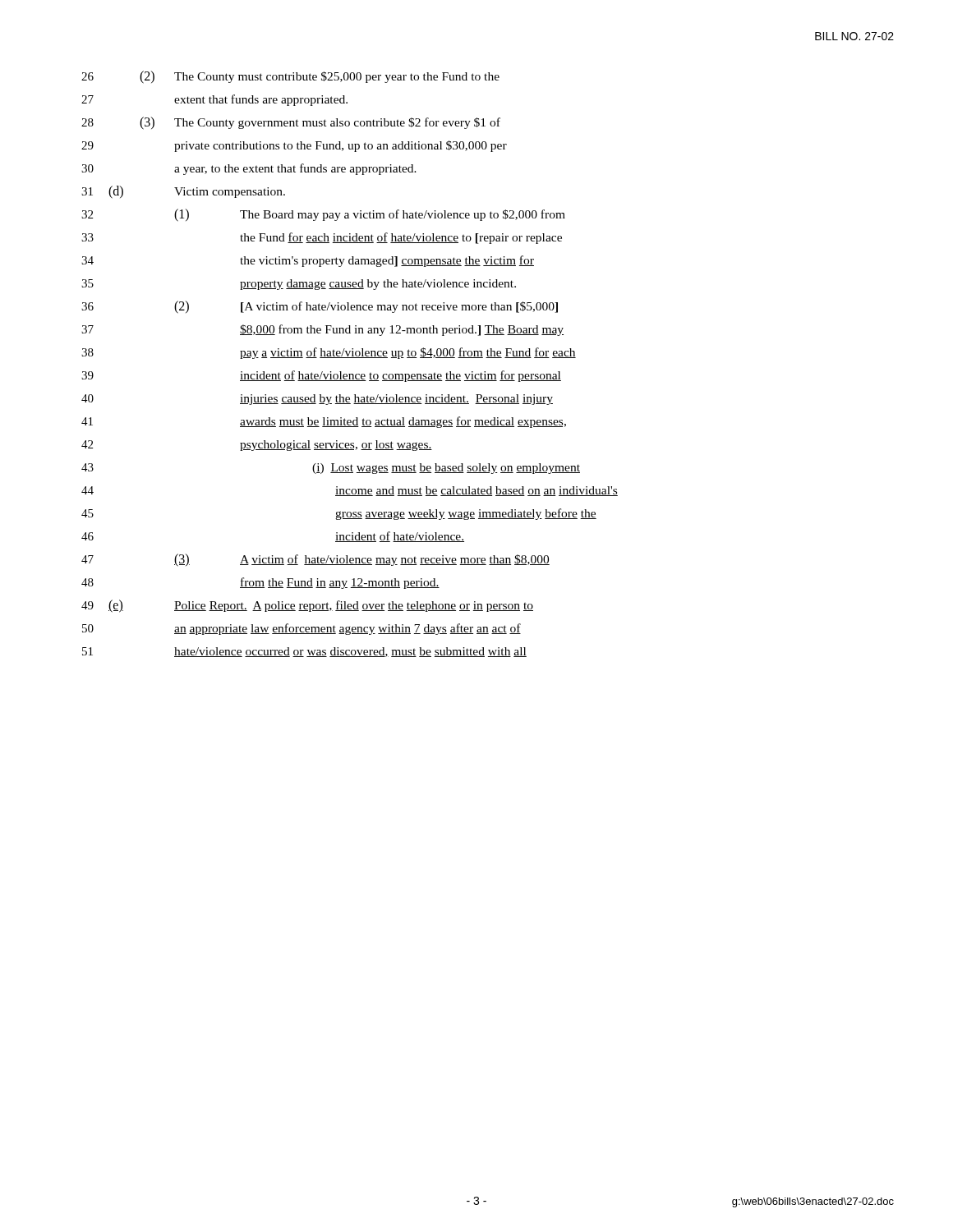953x1232 pixels.
Task: Where is the passage that starts "35 property damage caused by the"?
Action: (476, 283)
